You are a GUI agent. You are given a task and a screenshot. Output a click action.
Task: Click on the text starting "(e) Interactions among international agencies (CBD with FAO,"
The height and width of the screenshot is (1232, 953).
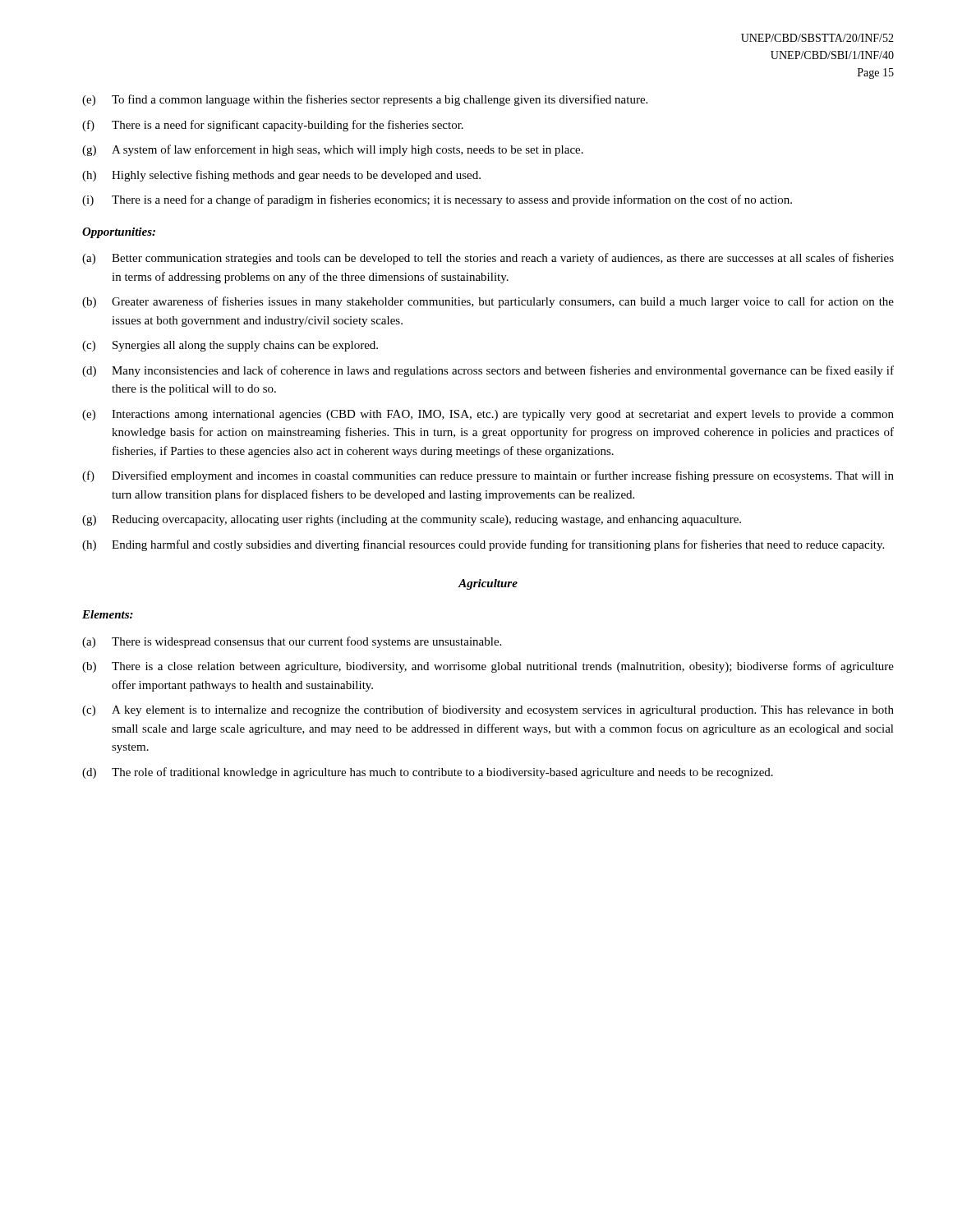pos(488,432)
